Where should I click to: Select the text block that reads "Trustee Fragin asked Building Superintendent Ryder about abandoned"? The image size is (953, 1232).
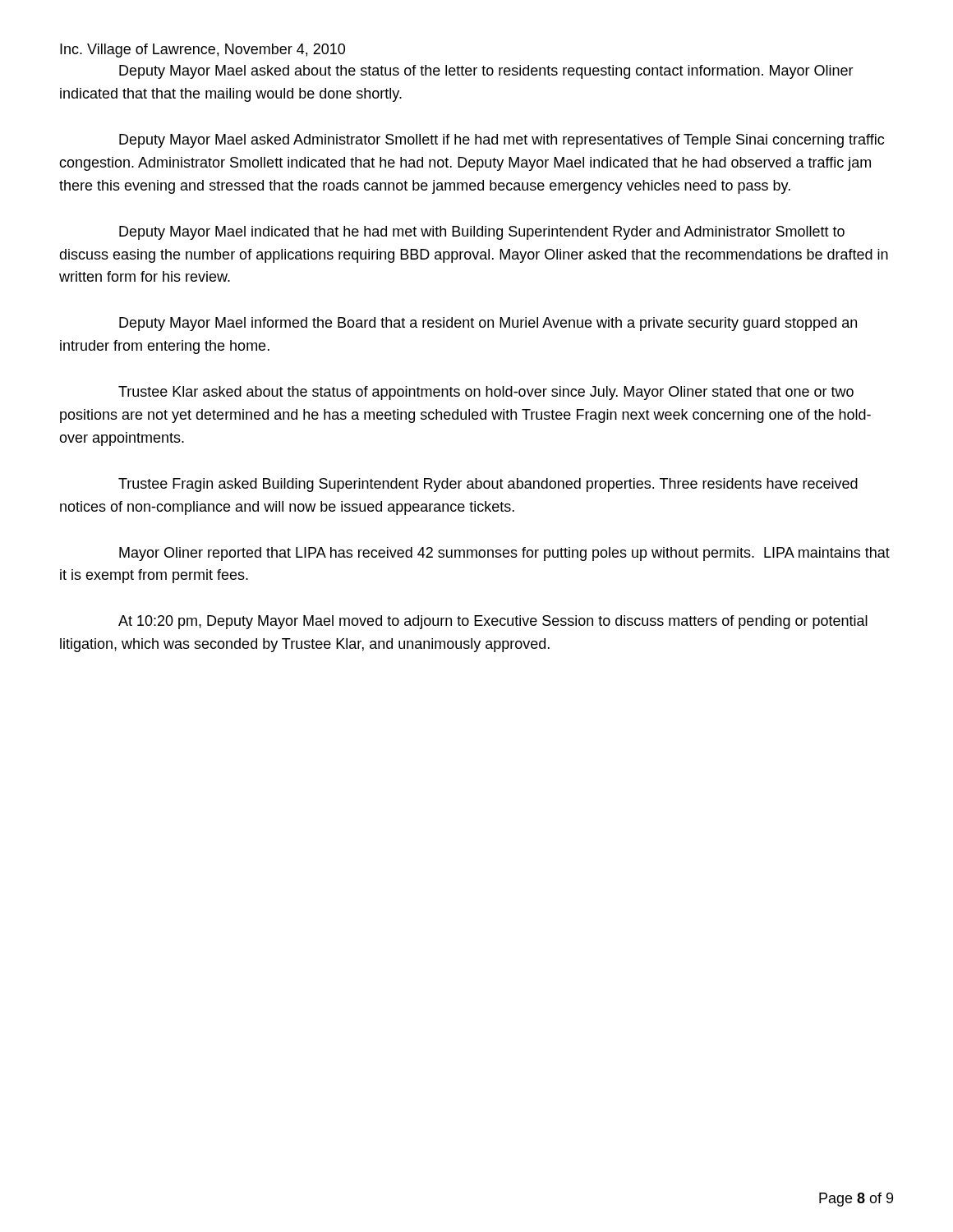[459, 495]
